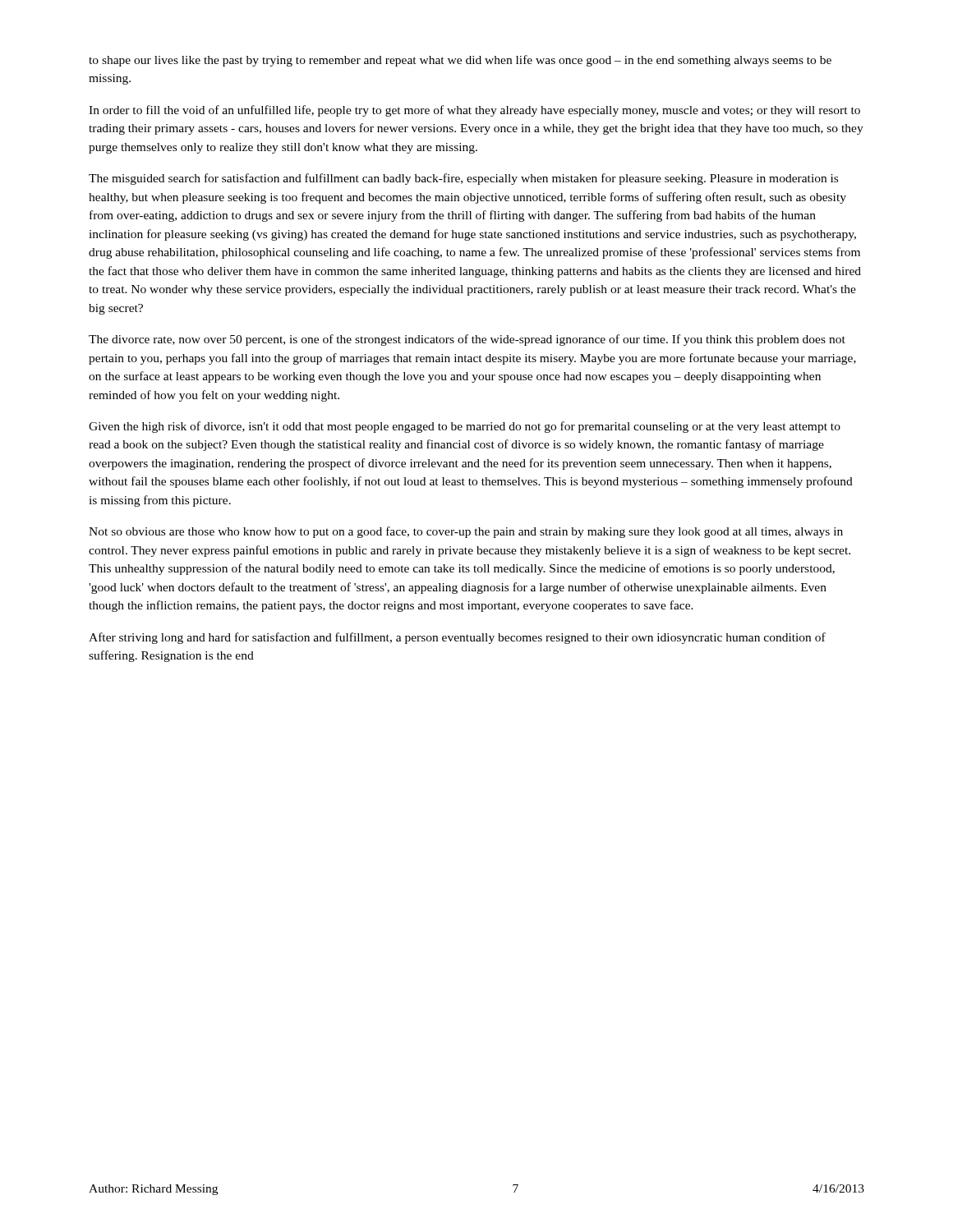Image resolution: width=953 pixels, height=1232 pixels.
Task: Locate the block of text that opens with "The misguided search for satisfaction and fulfillment can"
Action: [x=475, y=243]
